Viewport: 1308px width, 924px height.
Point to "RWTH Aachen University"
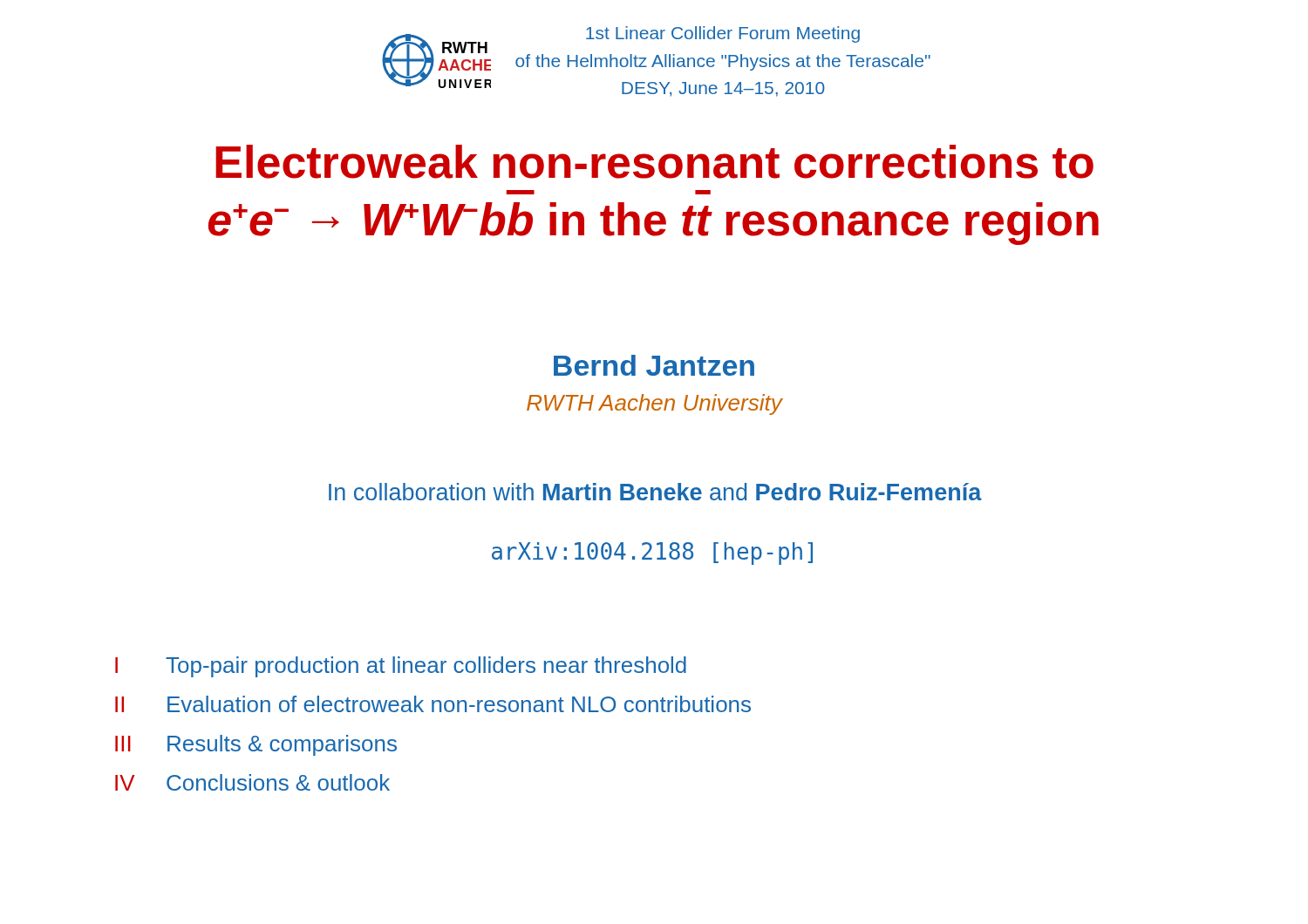654,403
